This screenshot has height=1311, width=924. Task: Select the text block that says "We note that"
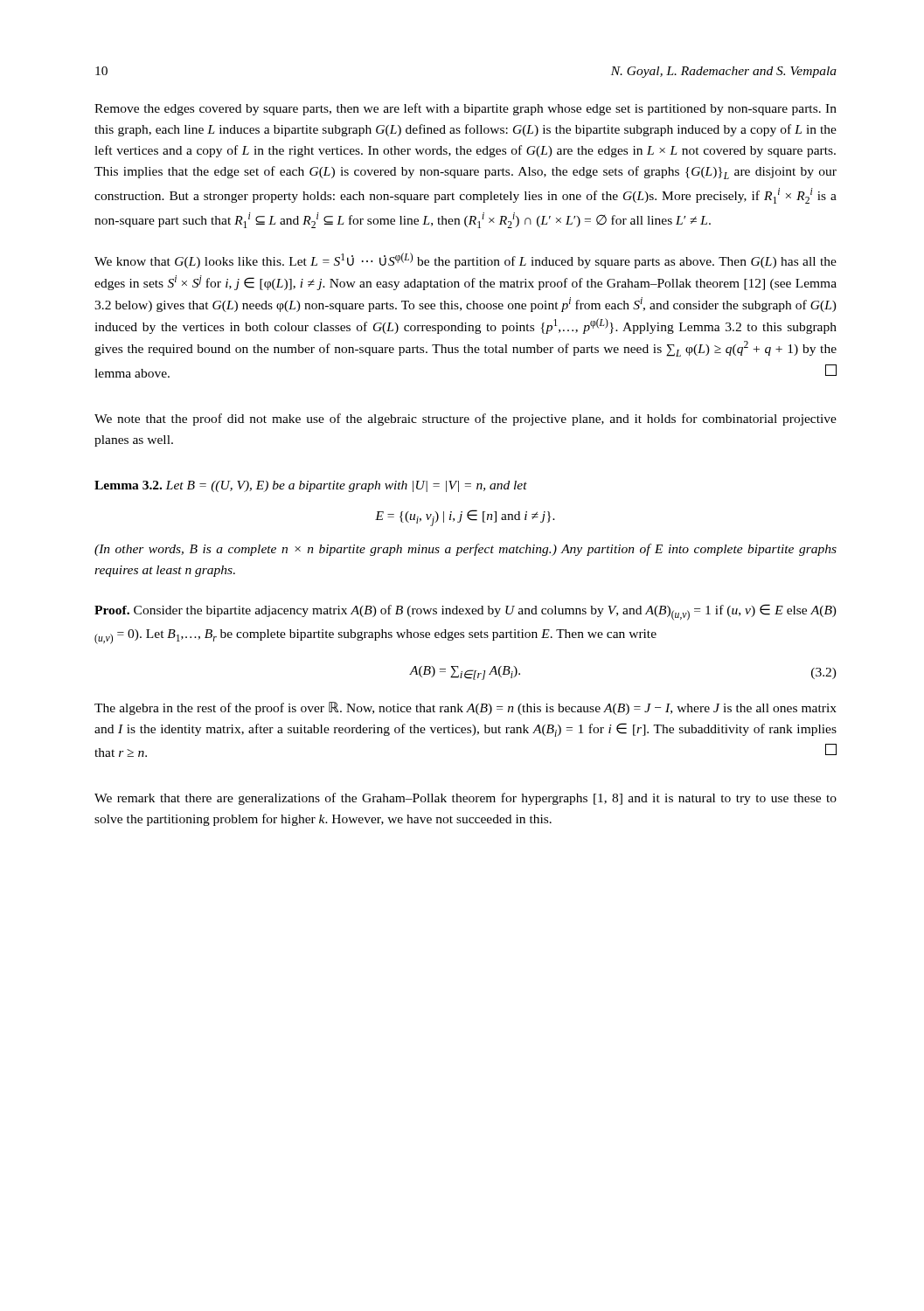click(466, 429)
